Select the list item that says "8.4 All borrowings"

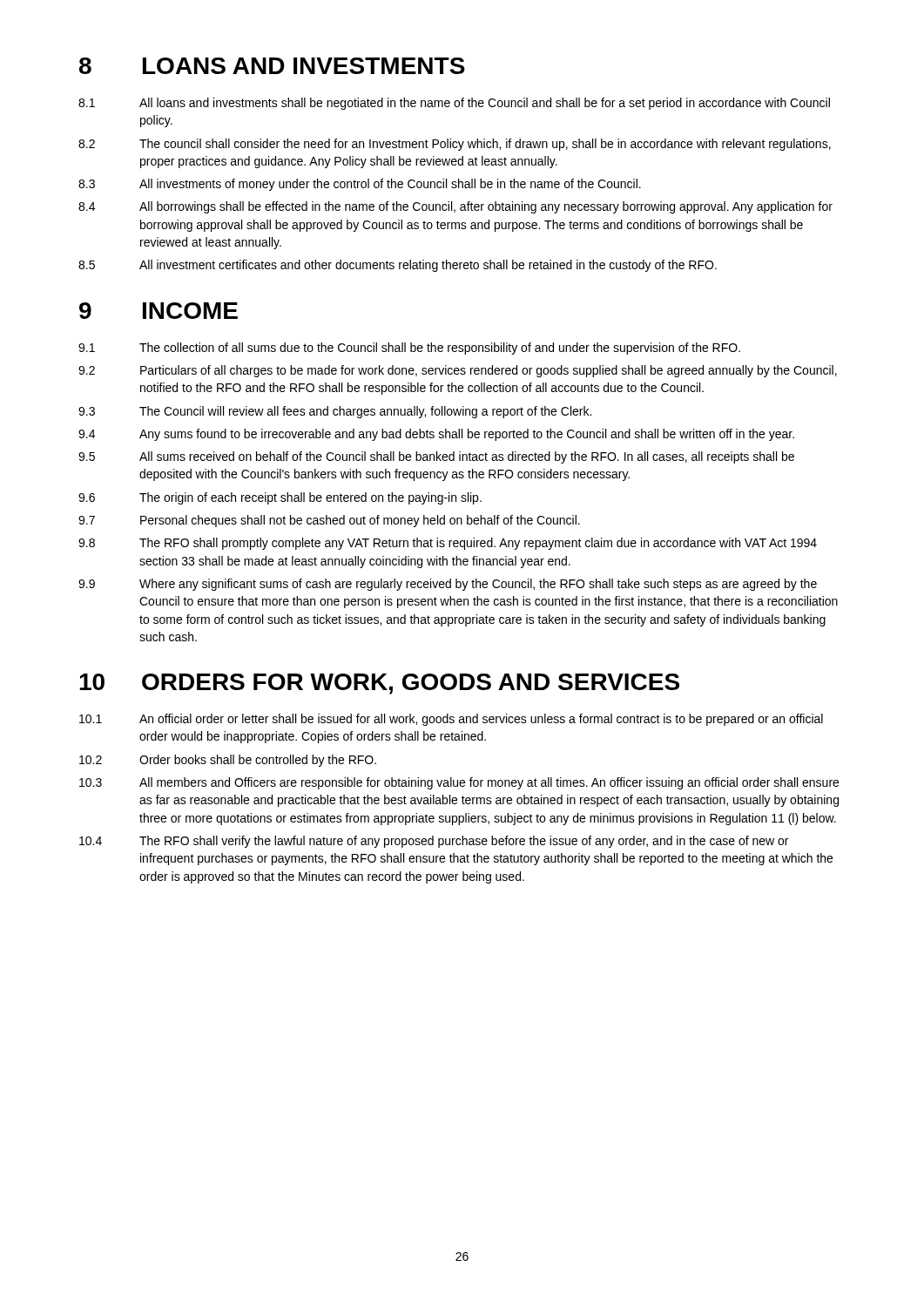point(462,225)
